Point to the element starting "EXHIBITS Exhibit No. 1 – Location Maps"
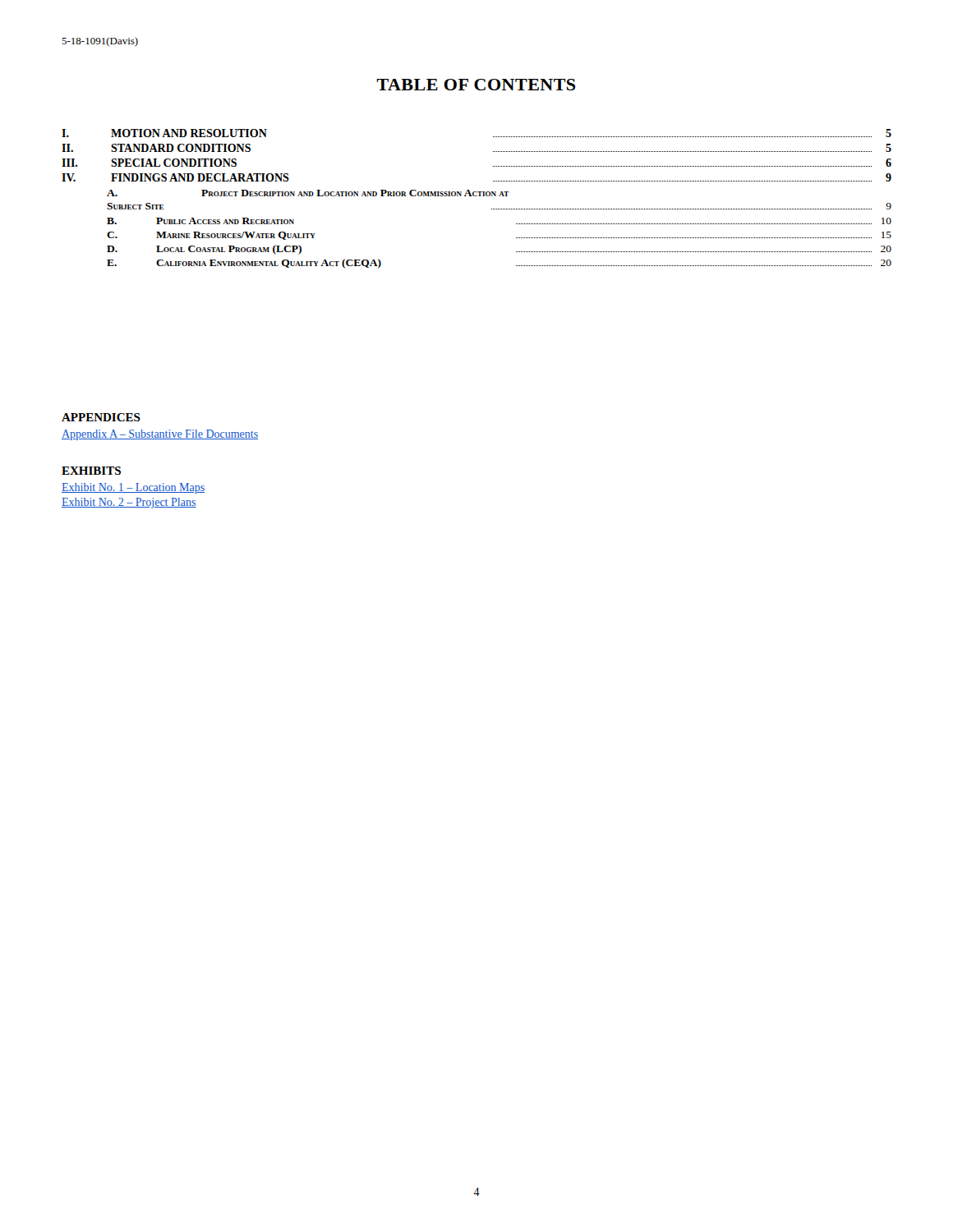Screen dimensions: 1232x953 133,487
